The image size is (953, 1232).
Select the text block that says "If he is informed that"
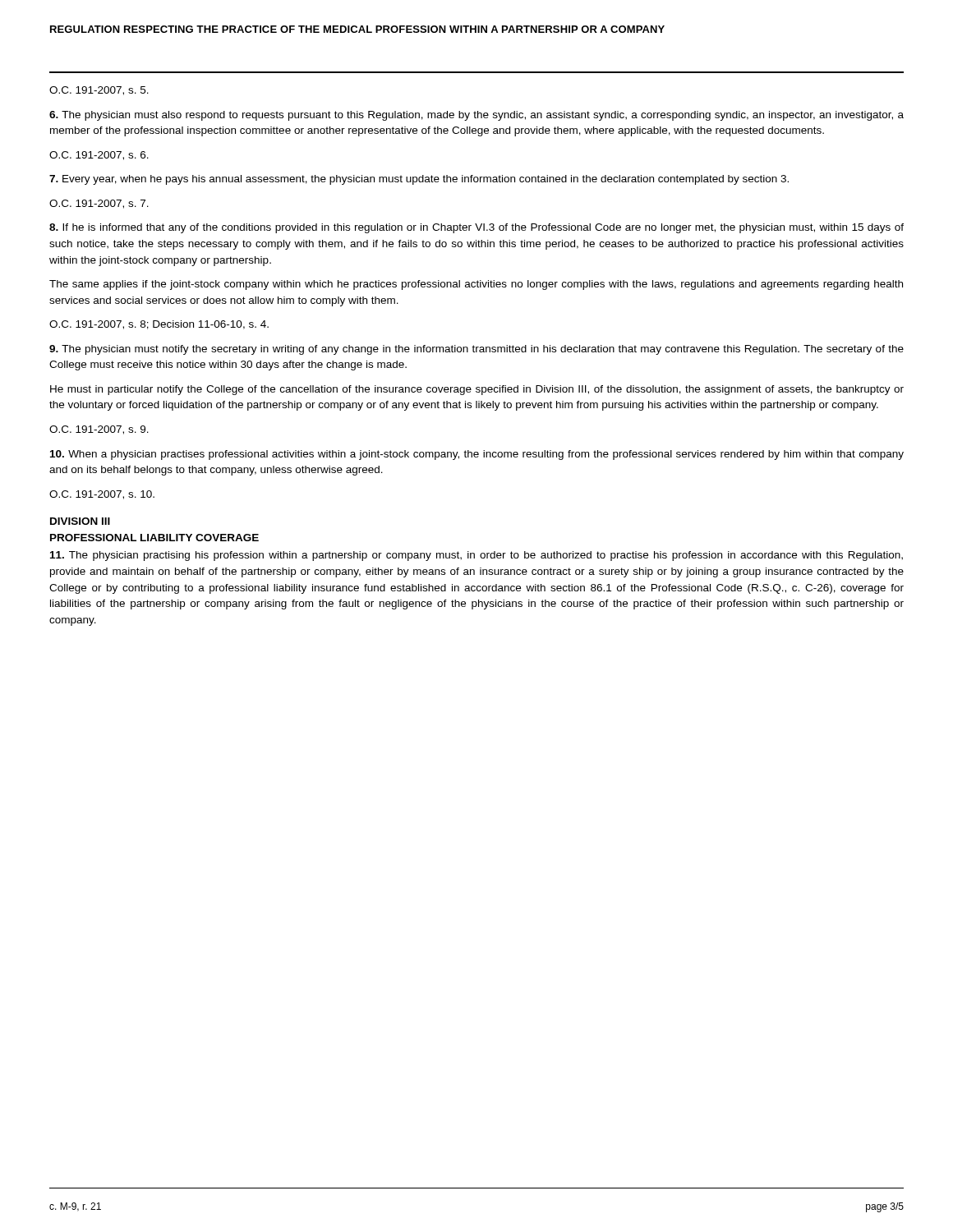tap(476, 244)
